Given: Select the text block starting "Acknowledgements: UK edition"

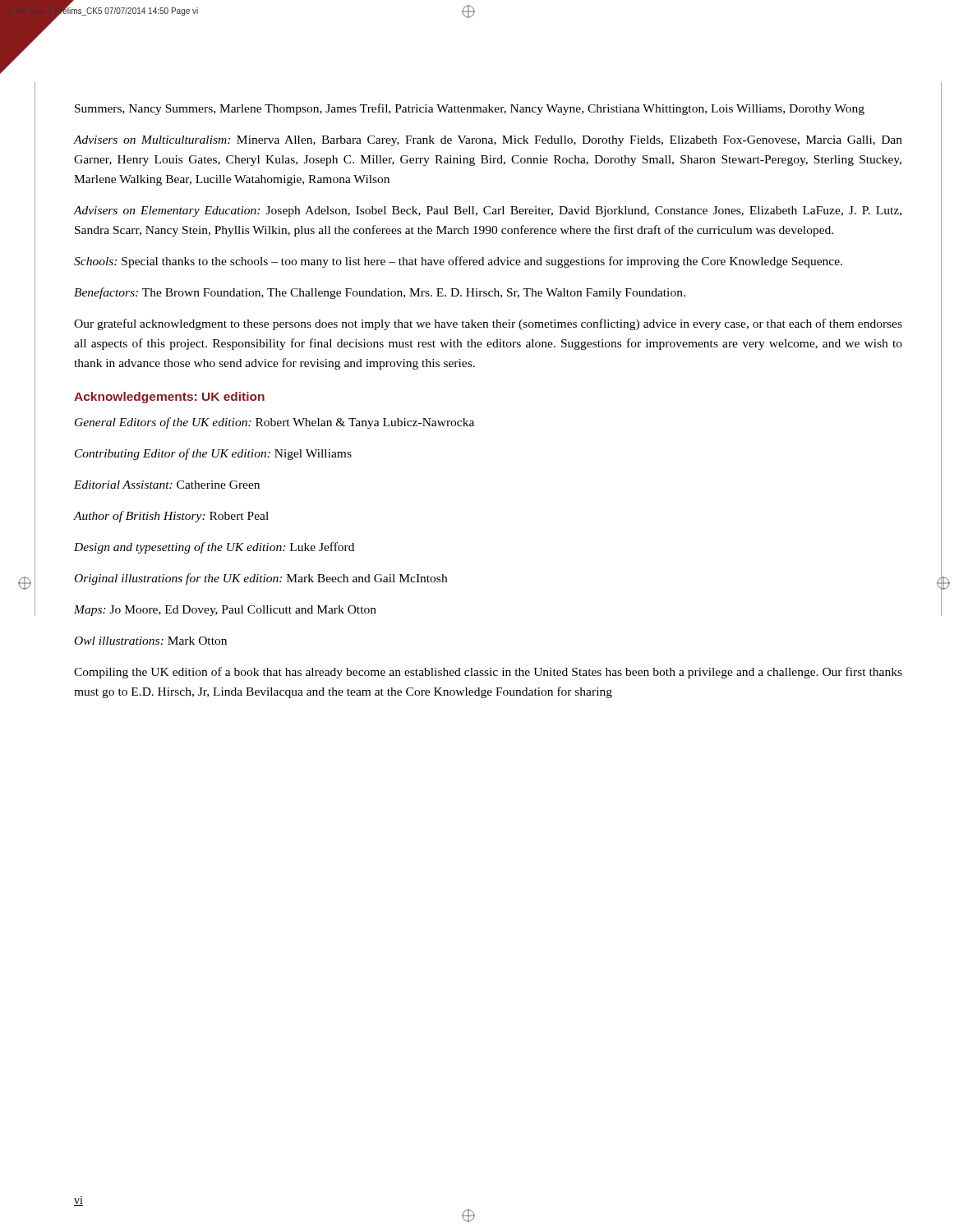Looking at the screenshot, I should (x=169, y=396).
